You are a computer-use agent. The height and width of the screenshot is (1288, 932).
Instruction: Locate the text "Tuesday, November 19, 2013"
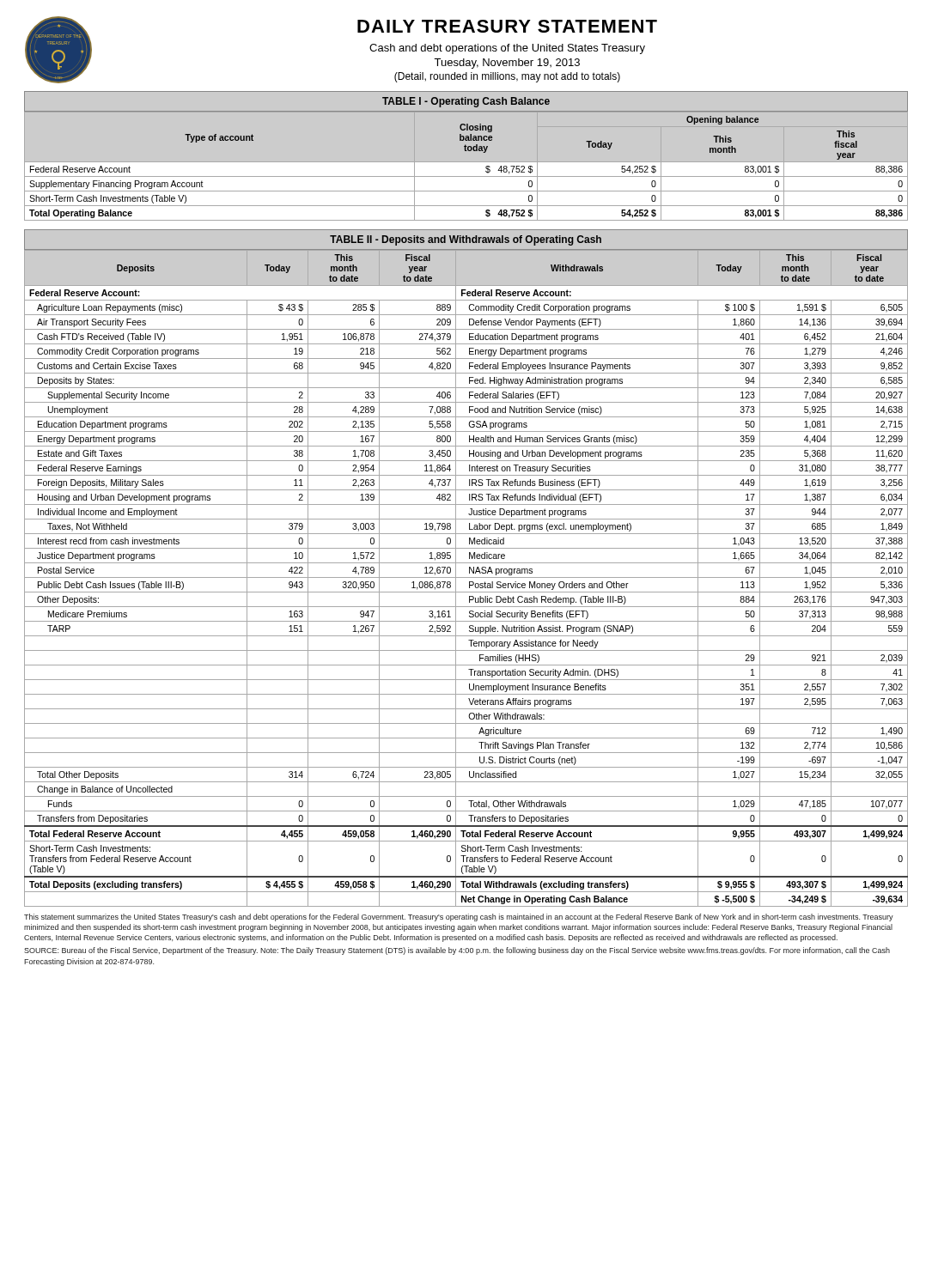click(507, 62)
